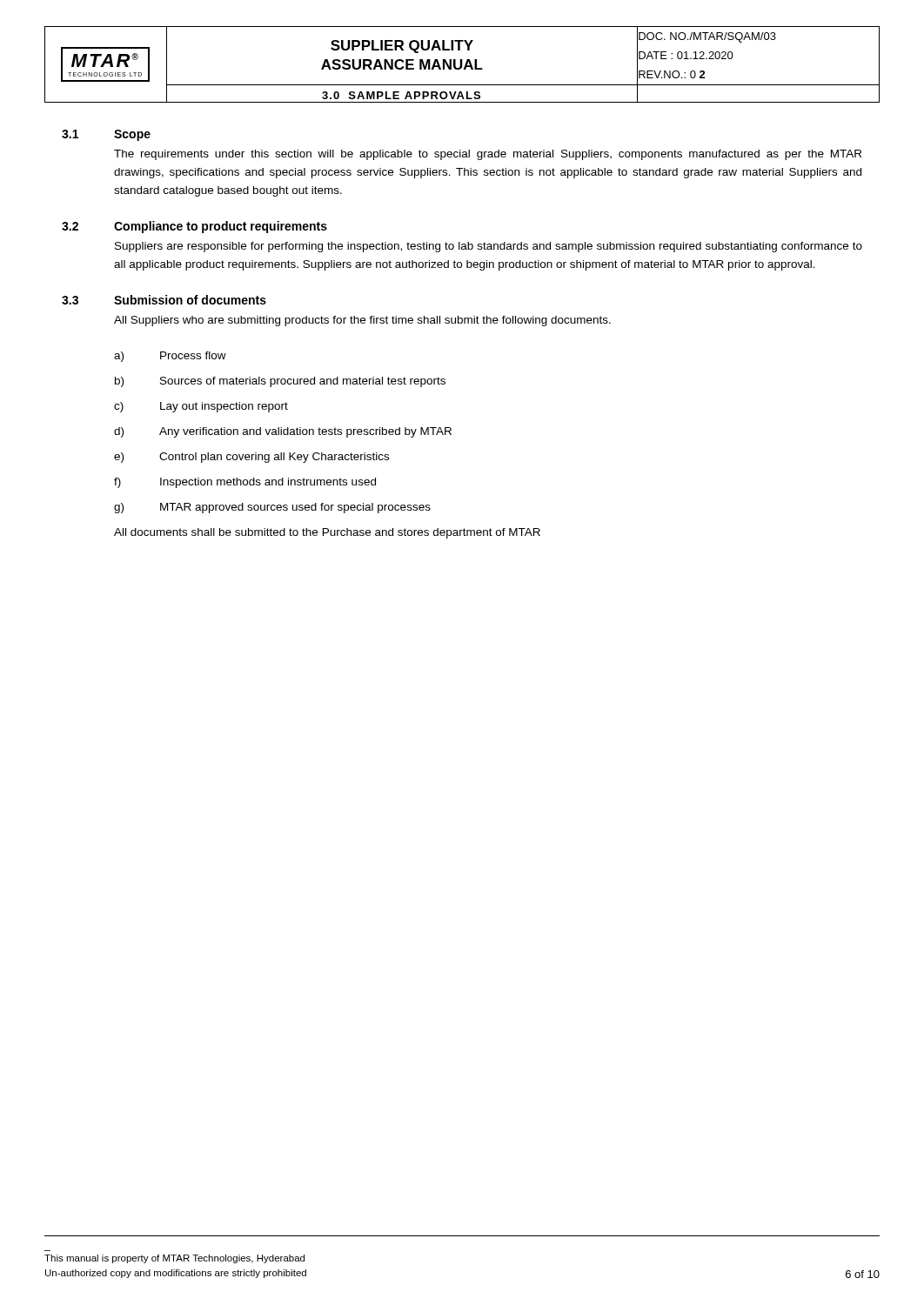
Task: Locate the block of text that opens with "g) MTAR approved sources used for special"
Action: 272,508
